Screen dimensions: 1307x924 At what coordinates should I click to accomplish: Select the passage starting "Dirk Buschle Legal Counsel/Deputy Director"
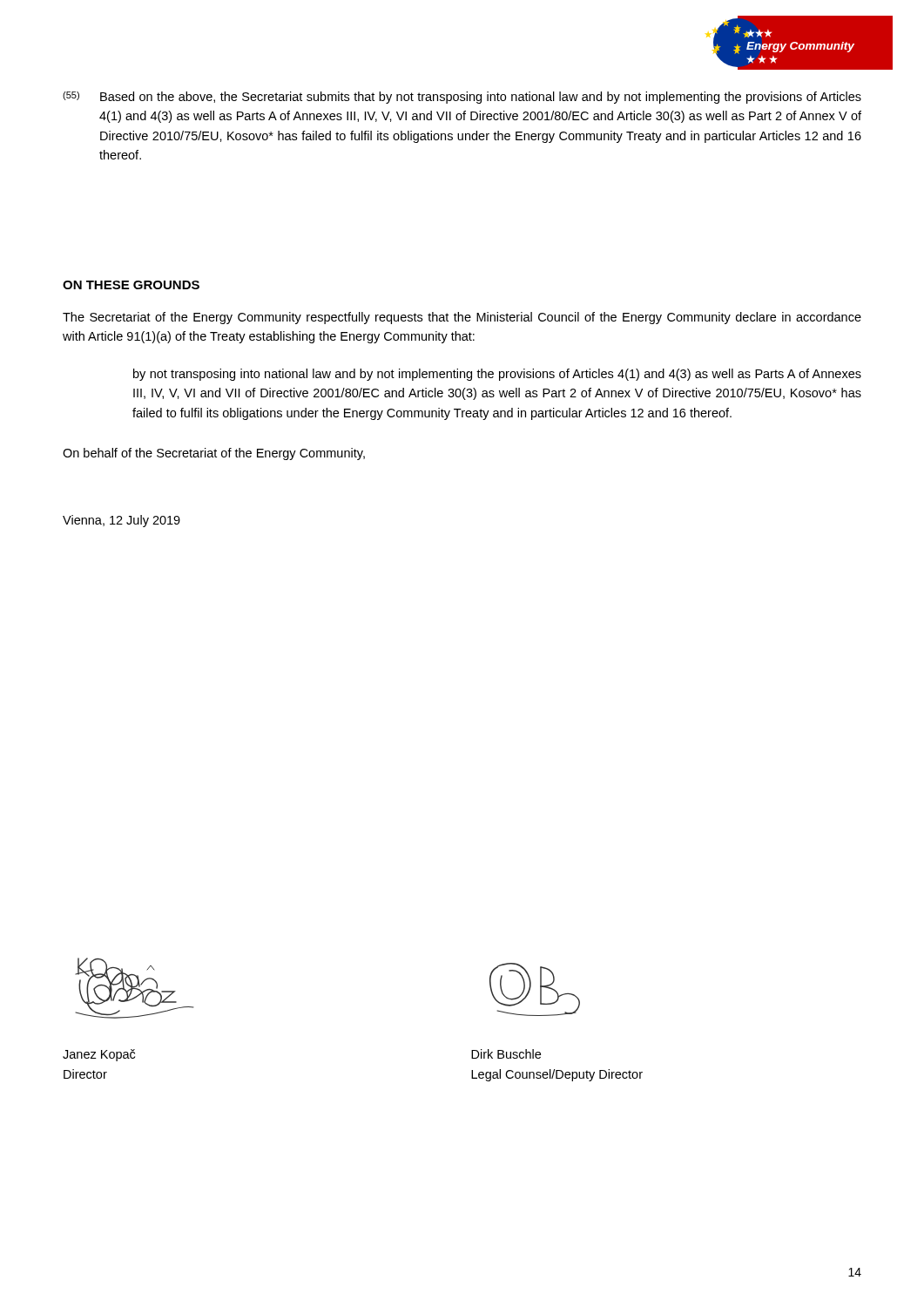click(557, 1064)
